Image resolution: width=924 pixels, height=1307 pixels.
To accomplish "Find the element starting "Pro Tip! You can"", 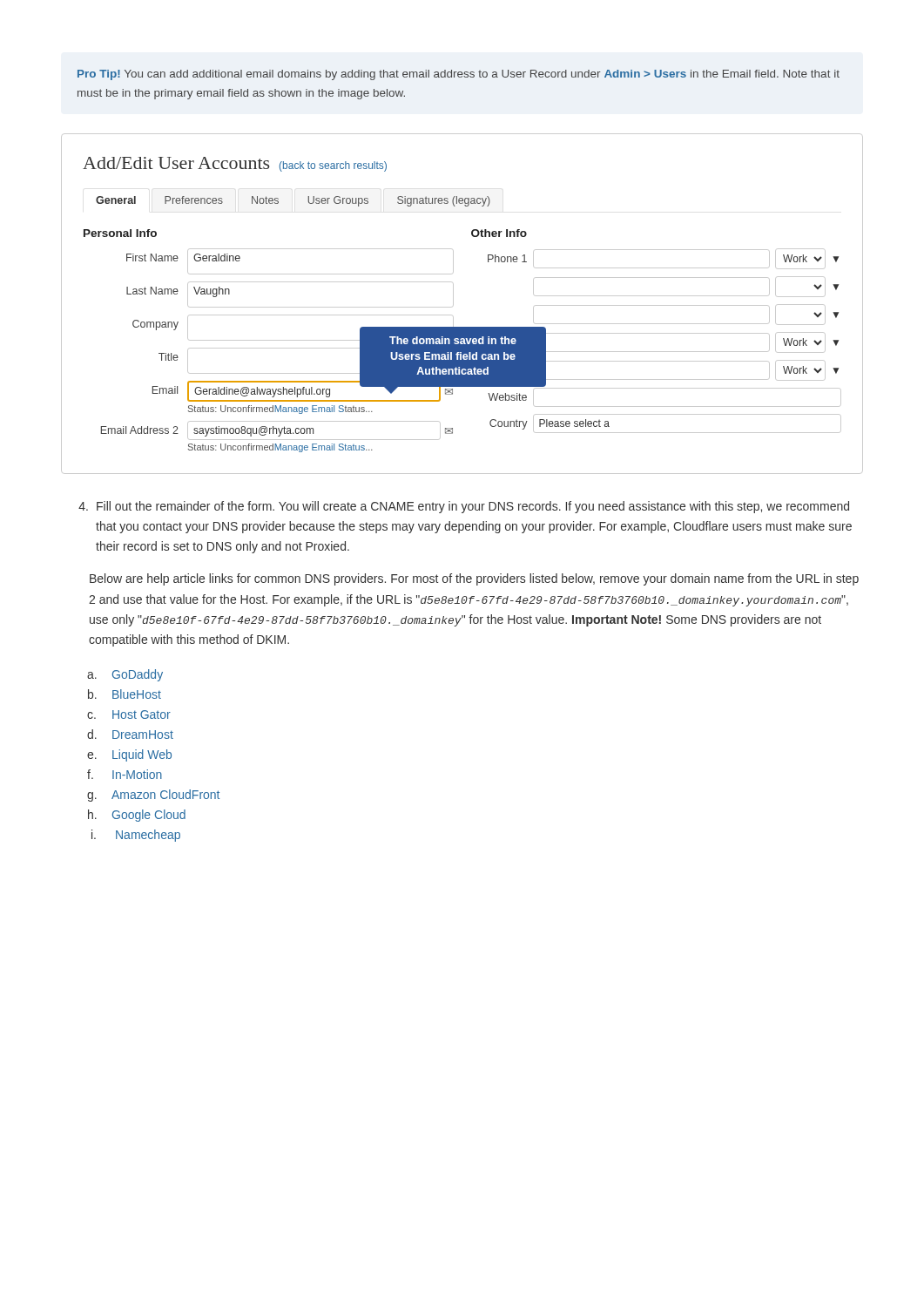I will click(x=458, y=83).
